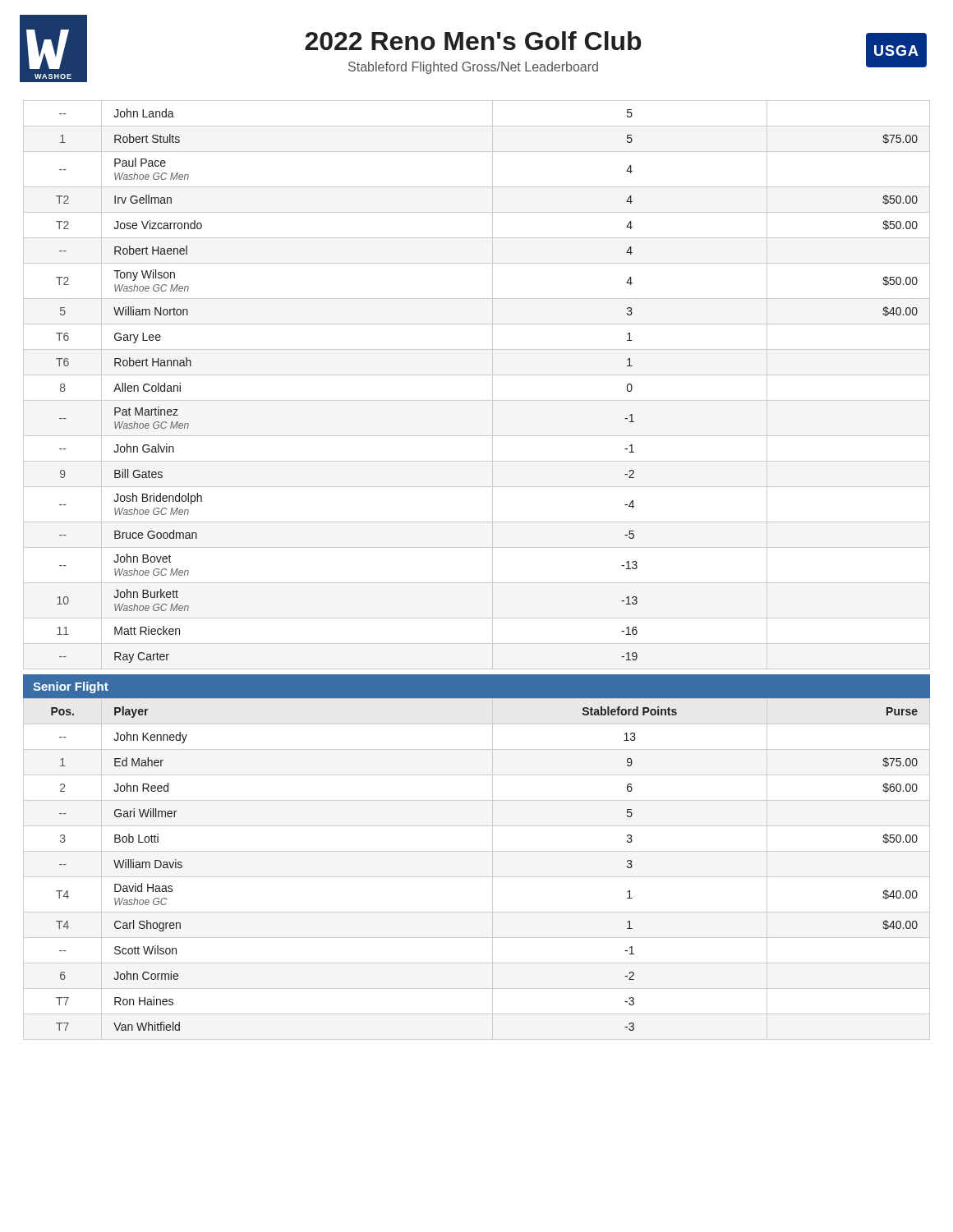Viewport: 953px width, 1232px height.
Task: Click on the table containing "John Burkett Washoe"
Action: tap(476, 381)
